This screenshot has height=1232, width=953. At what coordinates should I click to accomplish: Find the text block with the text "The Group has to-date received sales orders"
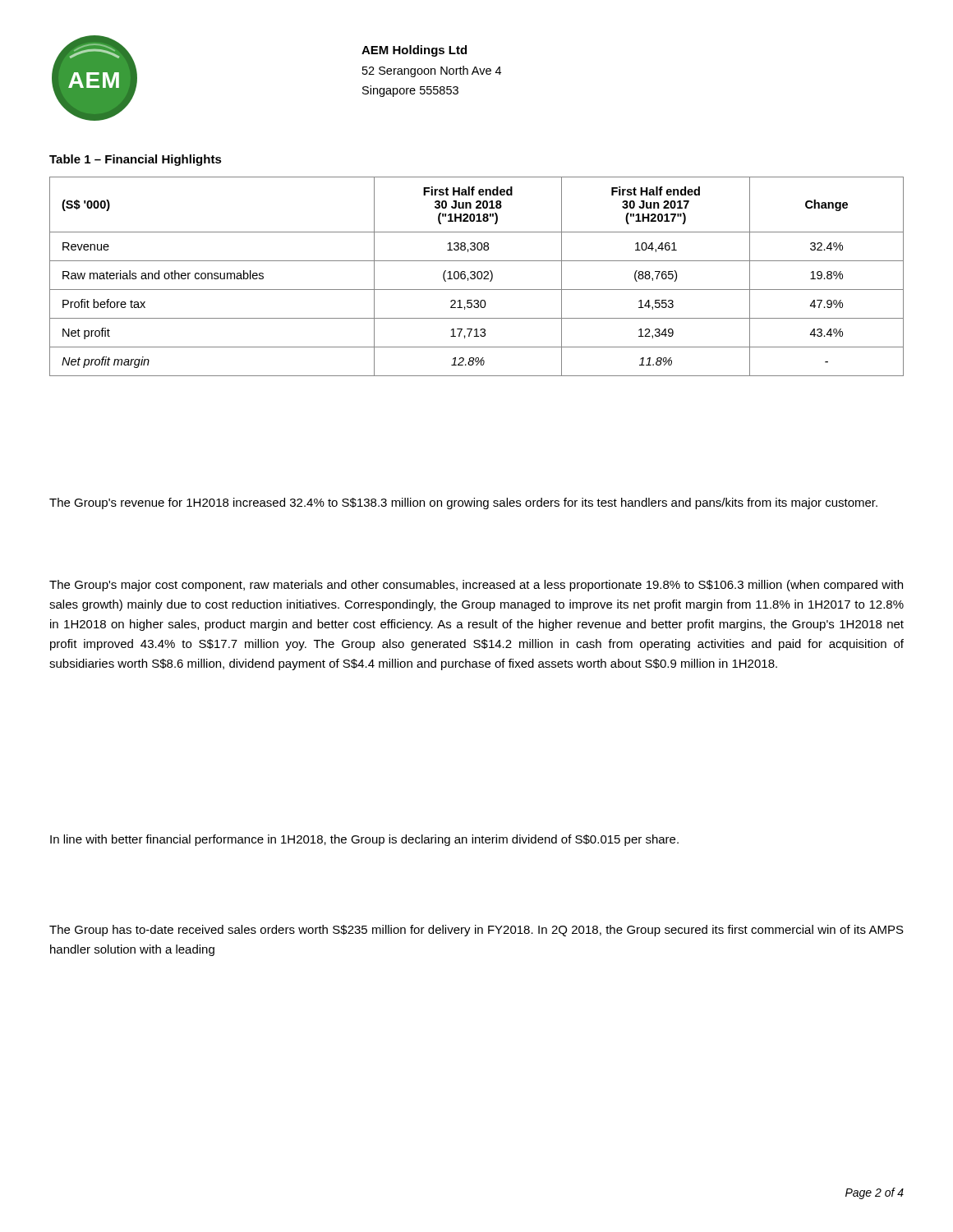(476, 939)
